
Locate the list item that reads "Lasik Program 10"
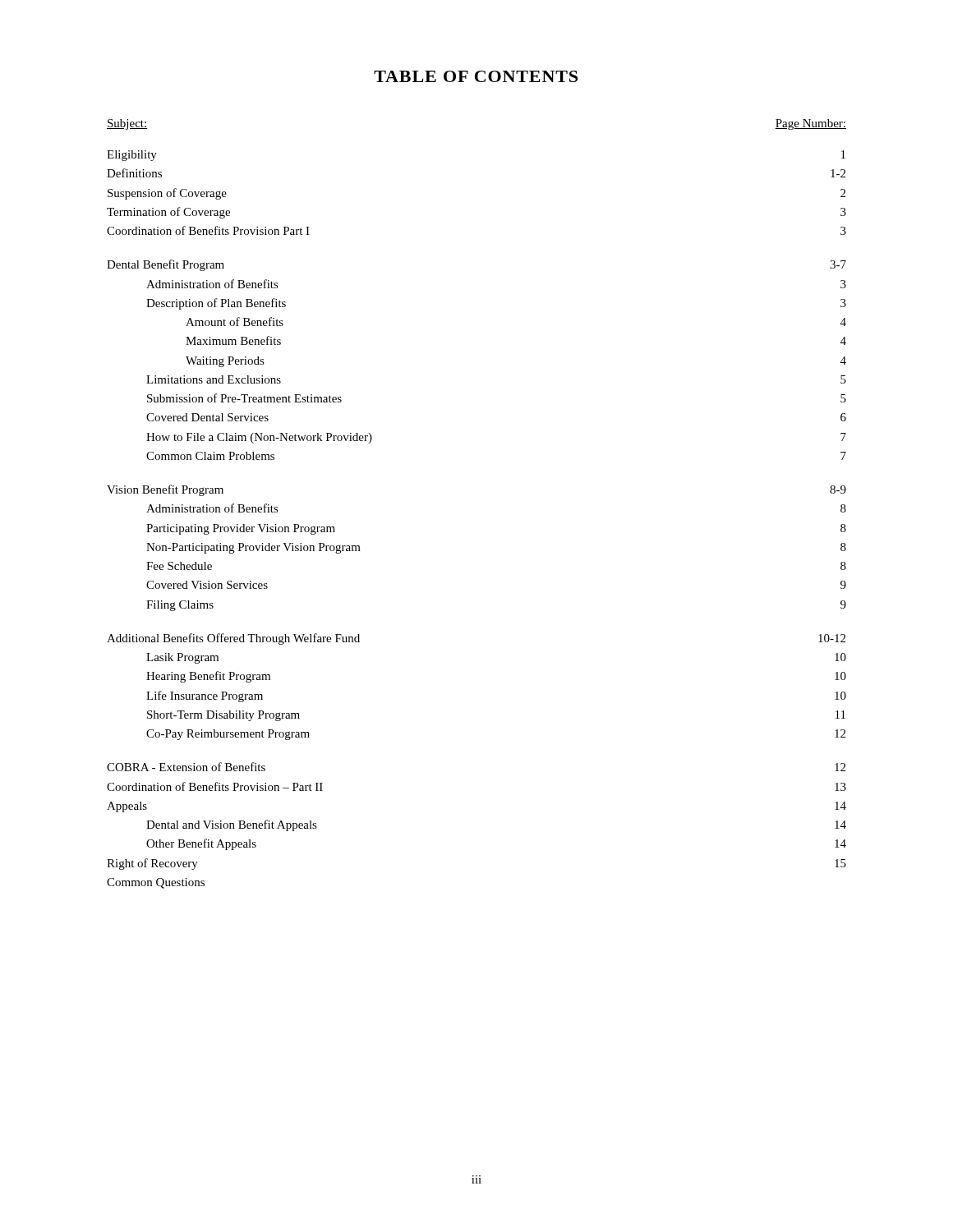(x=180, y=657)
